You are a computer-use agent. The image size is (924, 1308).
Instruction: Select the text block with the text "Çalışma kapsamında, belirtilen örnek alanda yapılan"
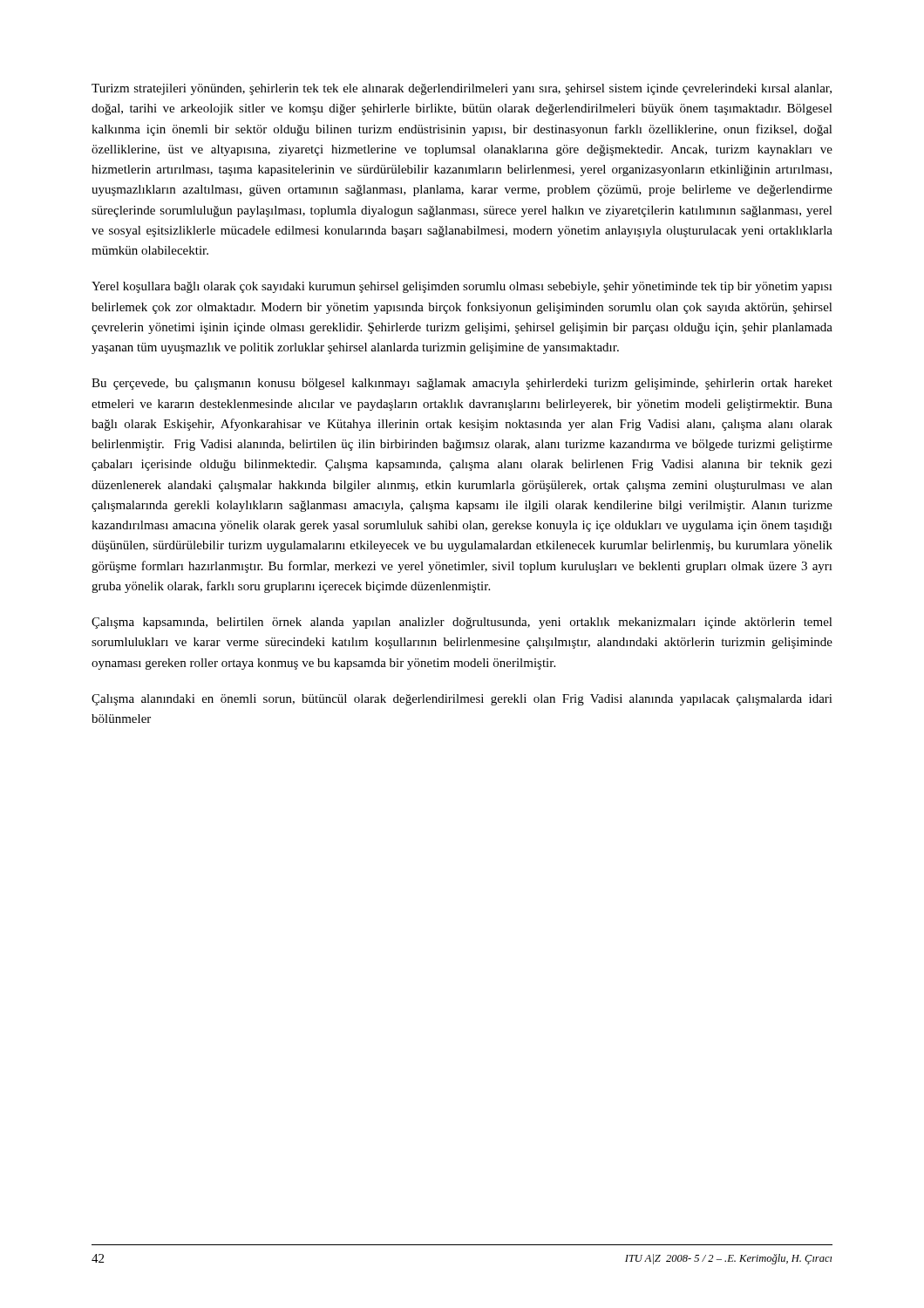(462, 642)
